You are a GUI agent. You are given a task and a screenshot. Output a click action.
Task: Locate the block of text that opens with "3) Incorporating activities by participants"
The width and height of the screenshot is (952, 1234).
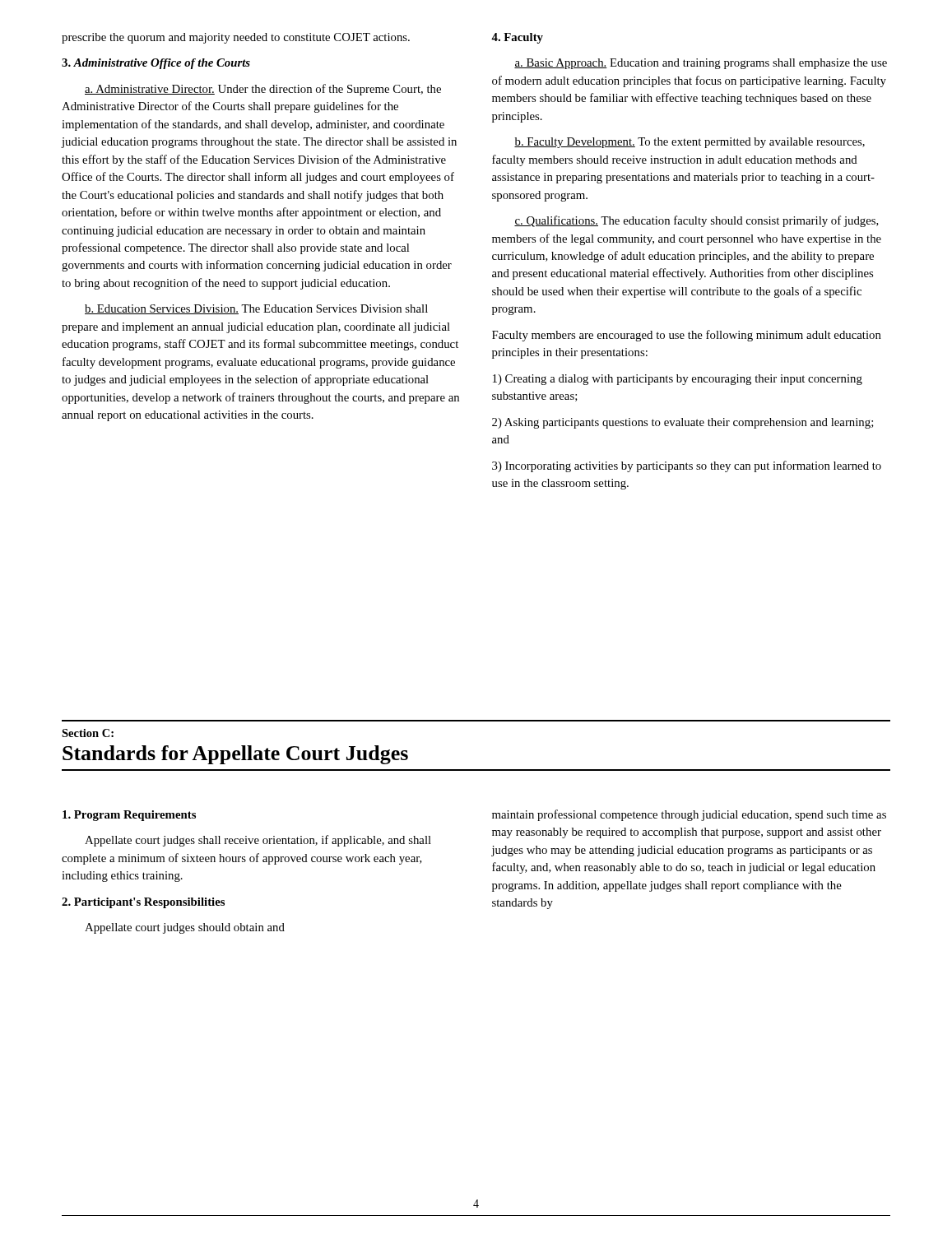pos(691,475)
